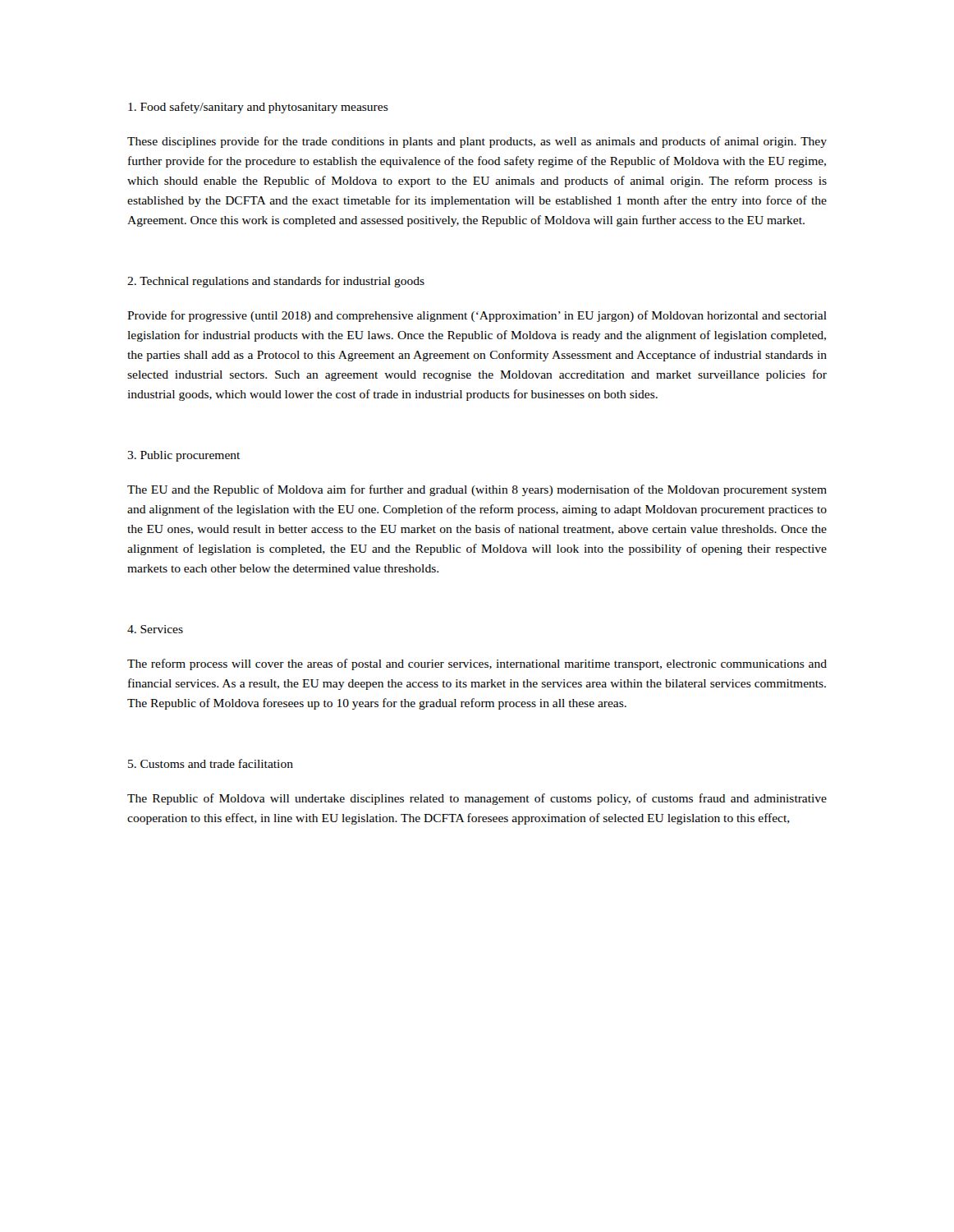This screenshot has width=954, height=1232.
Task: Click the passage that begins "The EU and the Republic of"
Action: [477, 529]
